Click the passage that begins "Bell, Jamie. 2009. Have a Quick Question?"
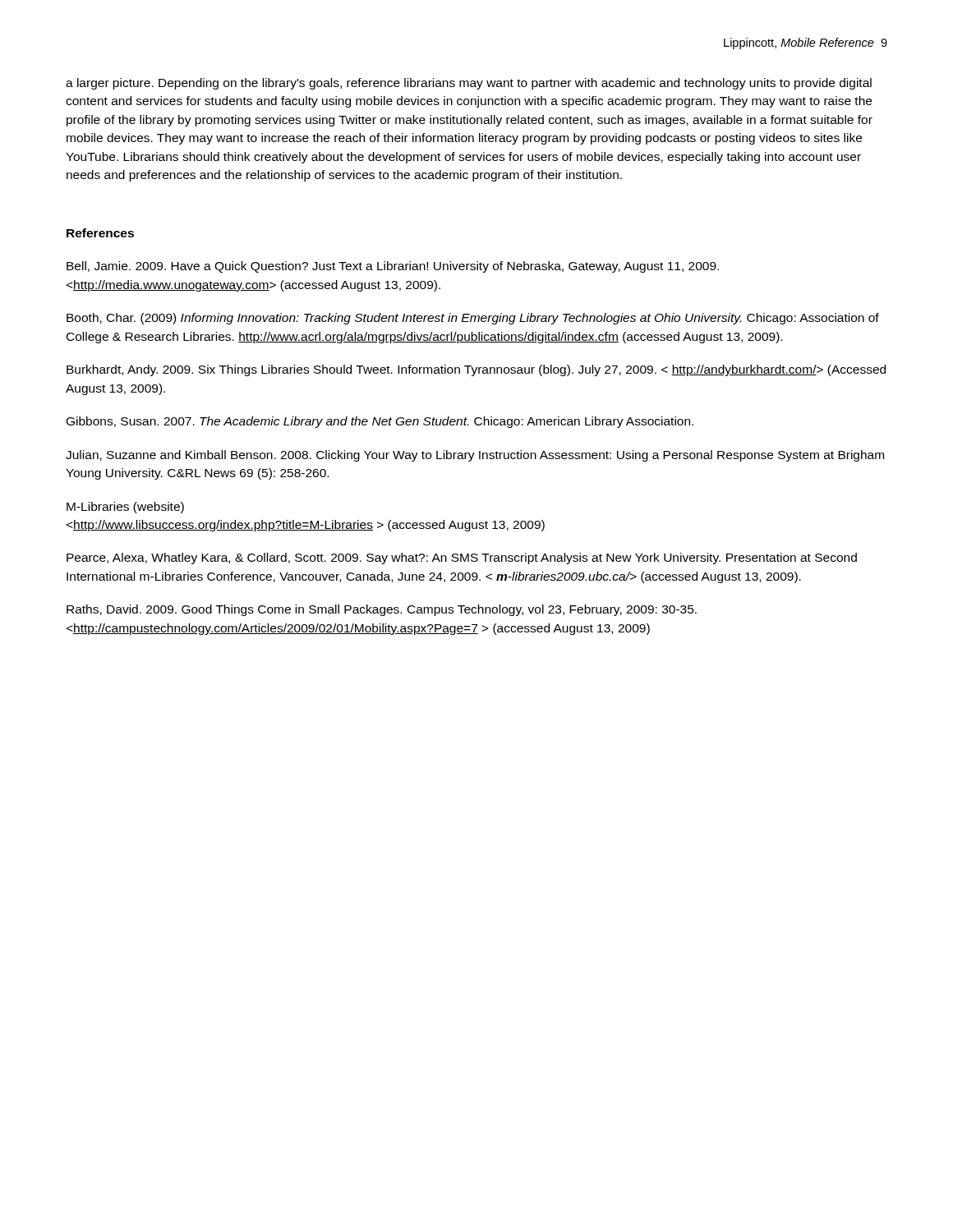Screen dimensions: 1232x953 (393, 275)
